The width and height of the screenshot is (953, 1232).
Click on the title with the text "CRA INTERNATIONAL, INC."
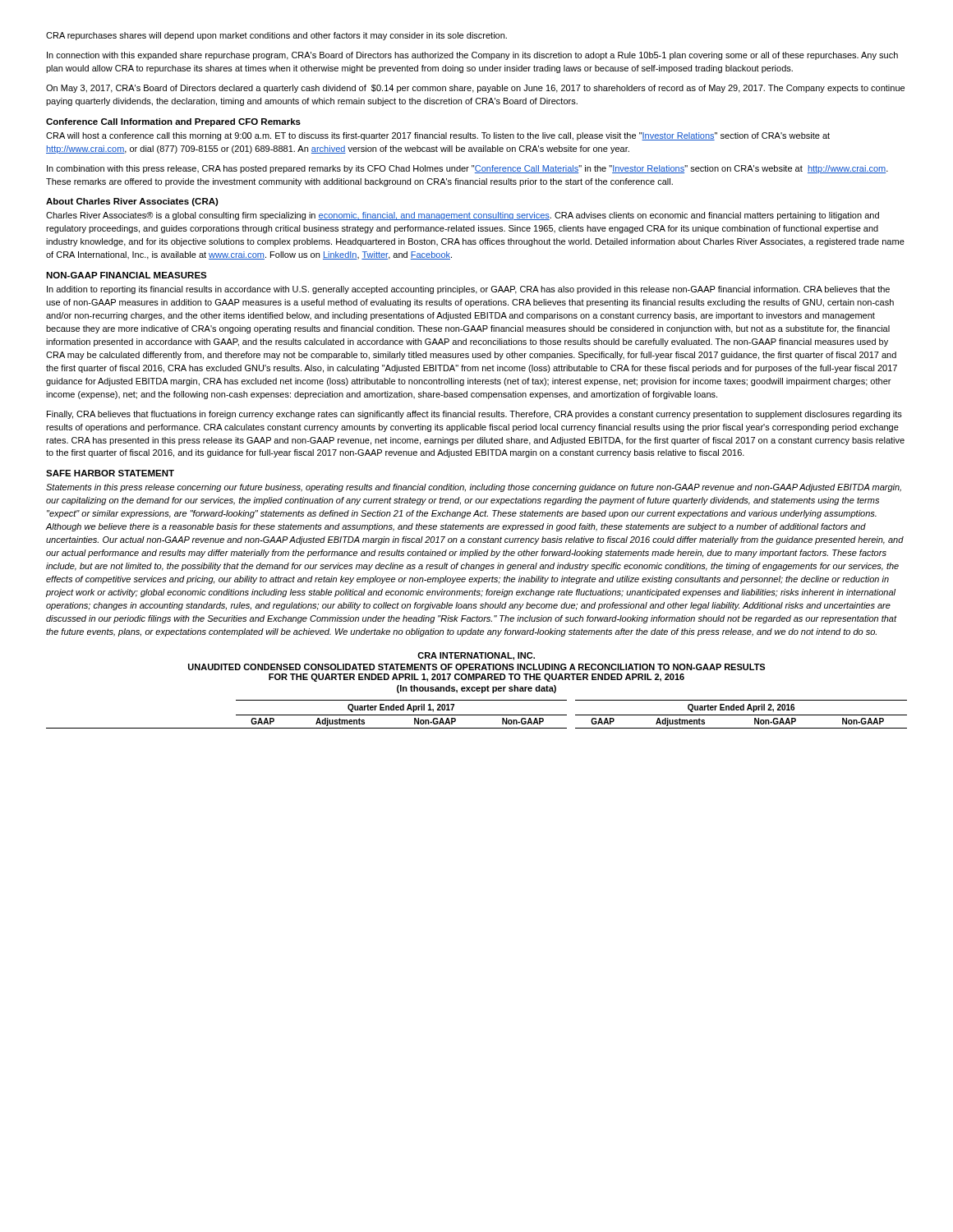pos(476,655)
